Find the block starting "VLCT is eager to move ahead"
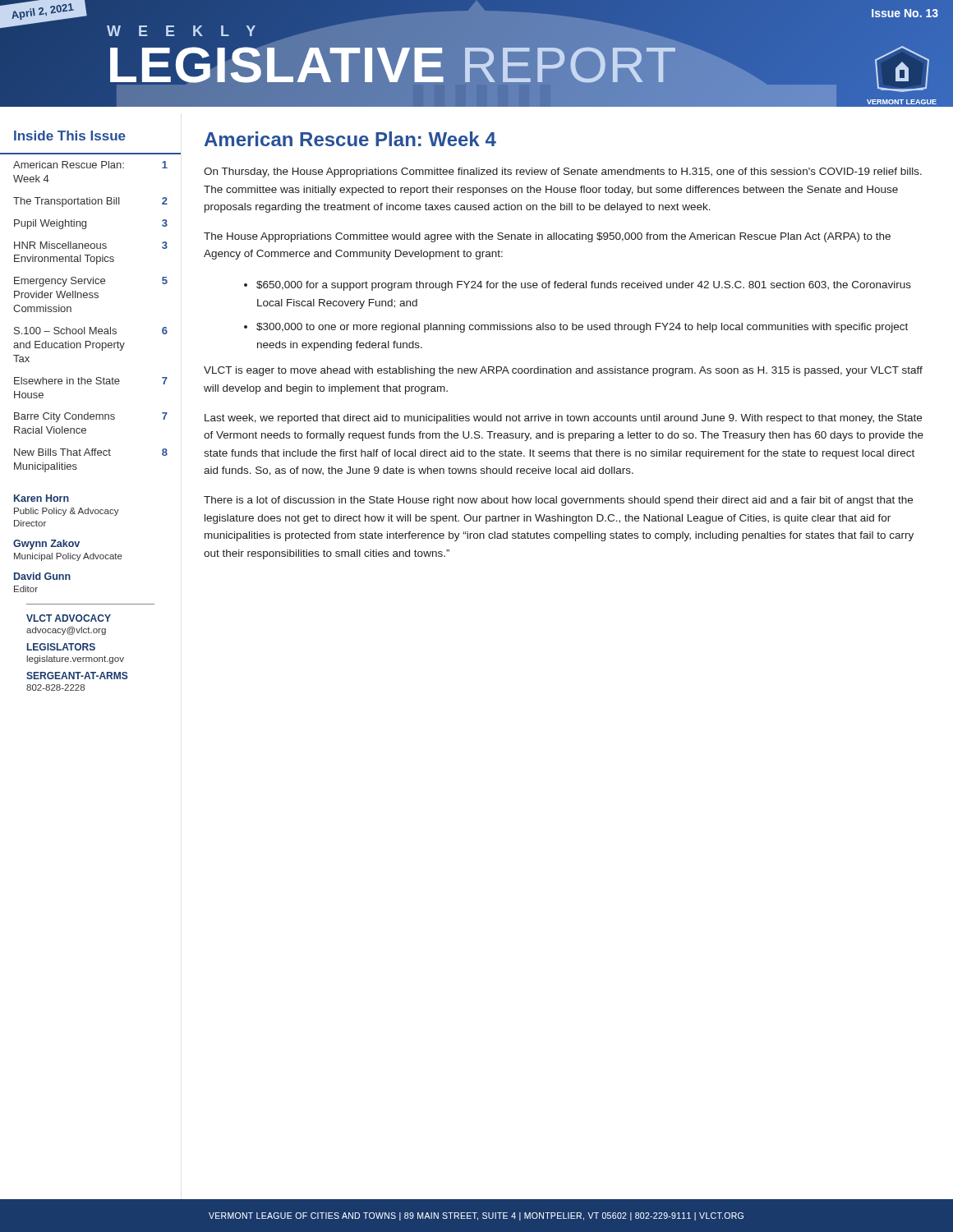 563,379
